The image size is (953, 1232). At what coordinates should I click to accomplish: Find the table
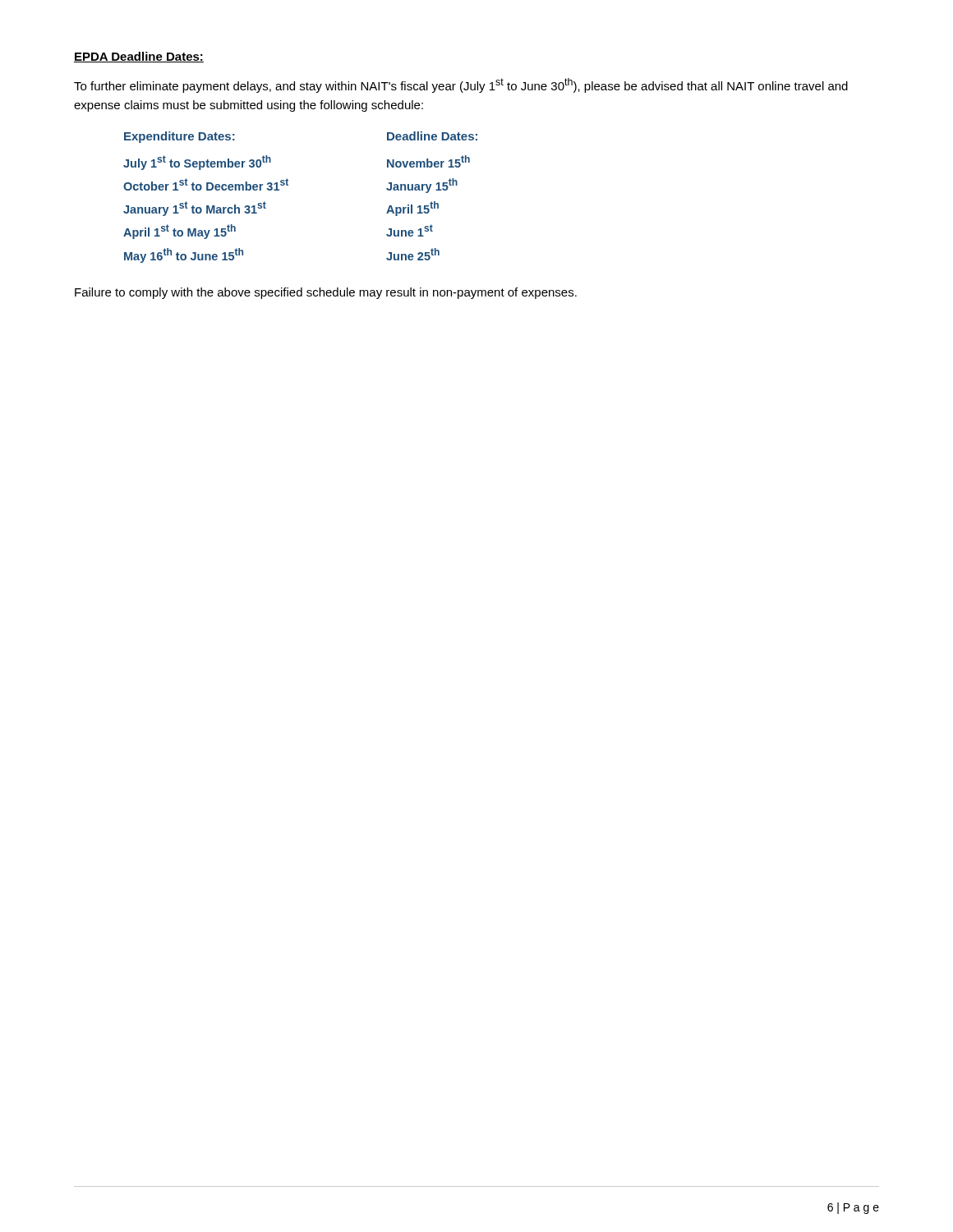[x=501, y=198]
